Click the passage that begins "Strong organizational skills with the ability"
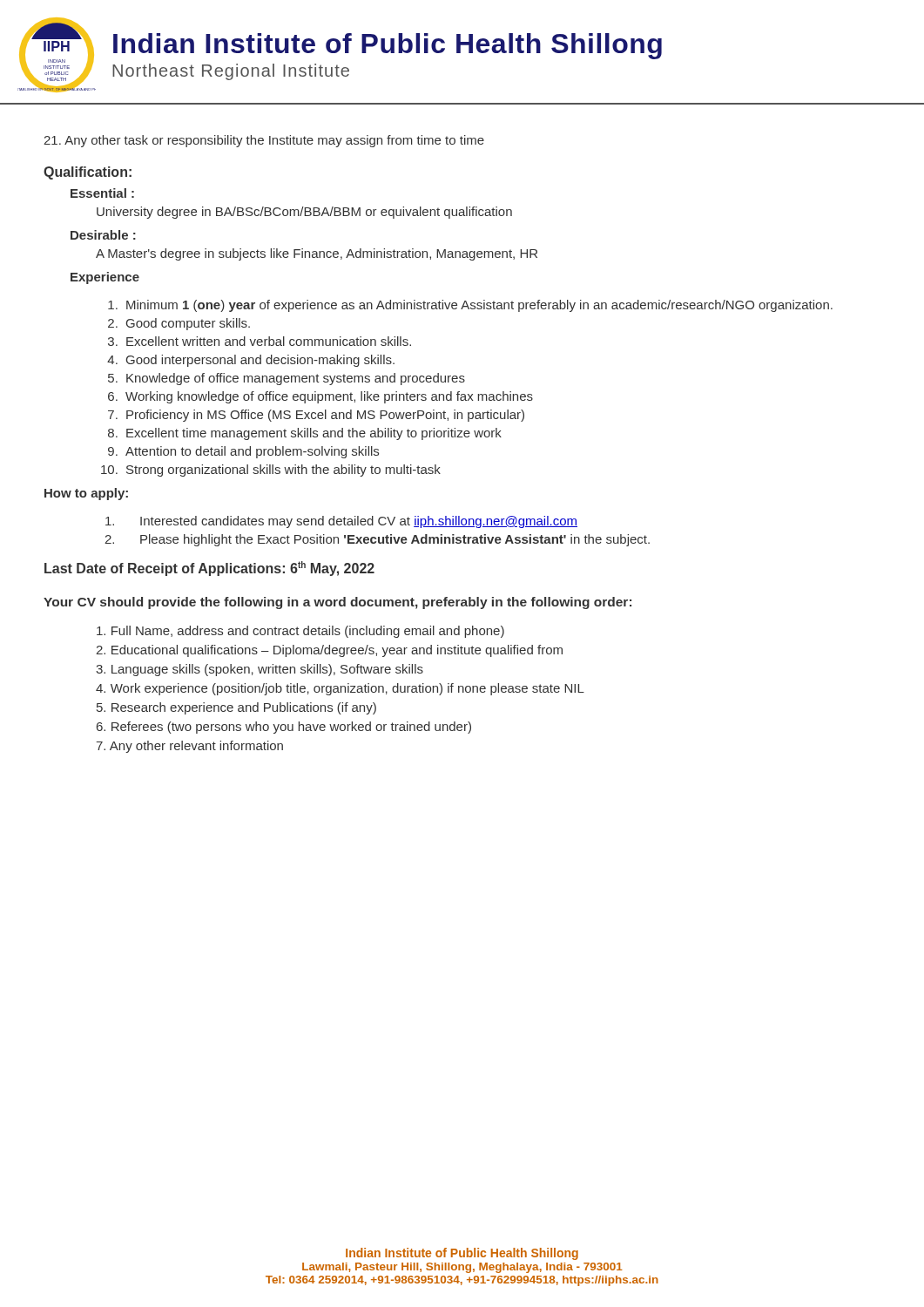The height and width of the screenshot is (1307, 924). [x=283, y=469]
